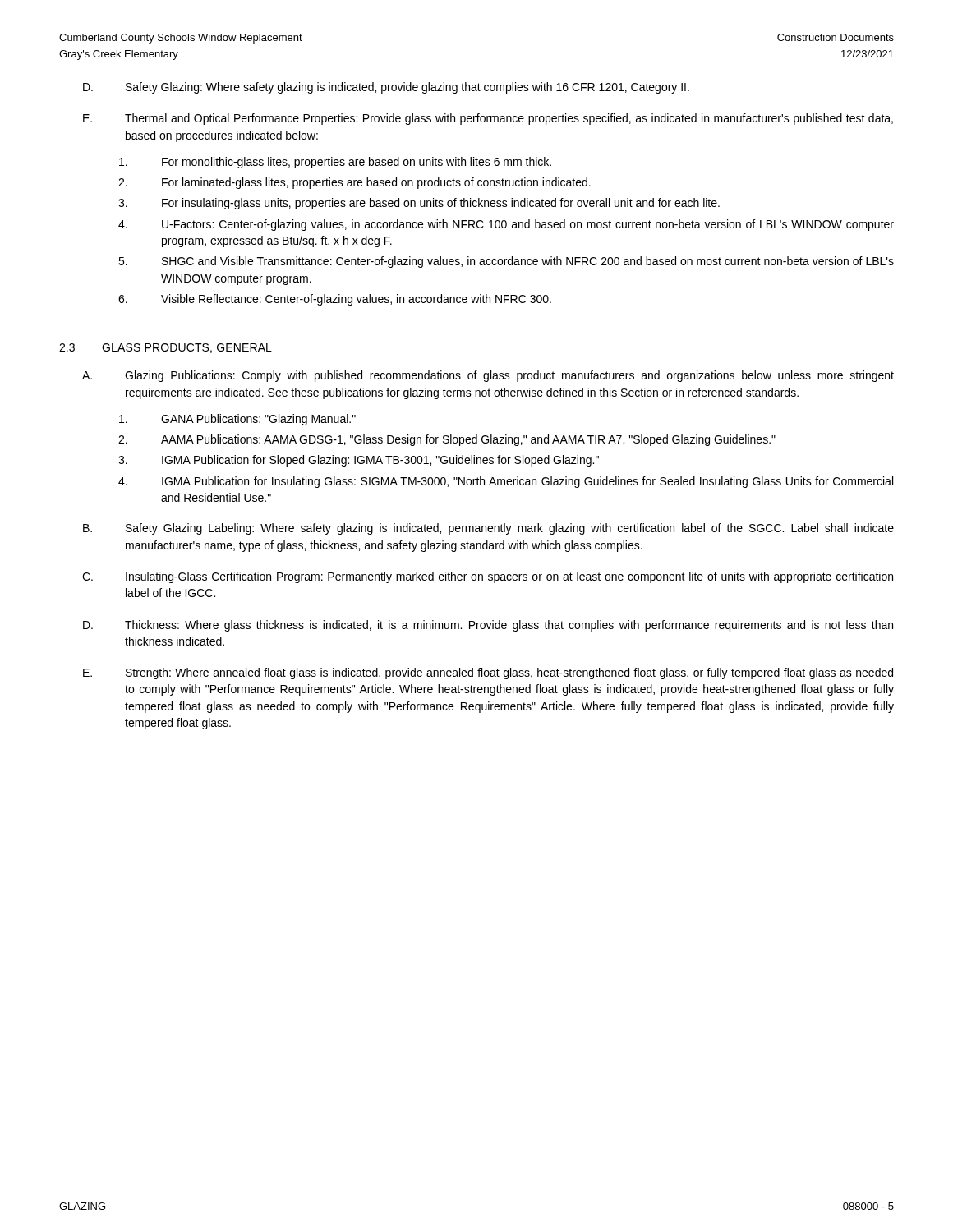Locate the block of text that opens with "3. IGMA Publication for Sloped Glazing:"
The image size is (953, 1232).
[x=476, y=460]
